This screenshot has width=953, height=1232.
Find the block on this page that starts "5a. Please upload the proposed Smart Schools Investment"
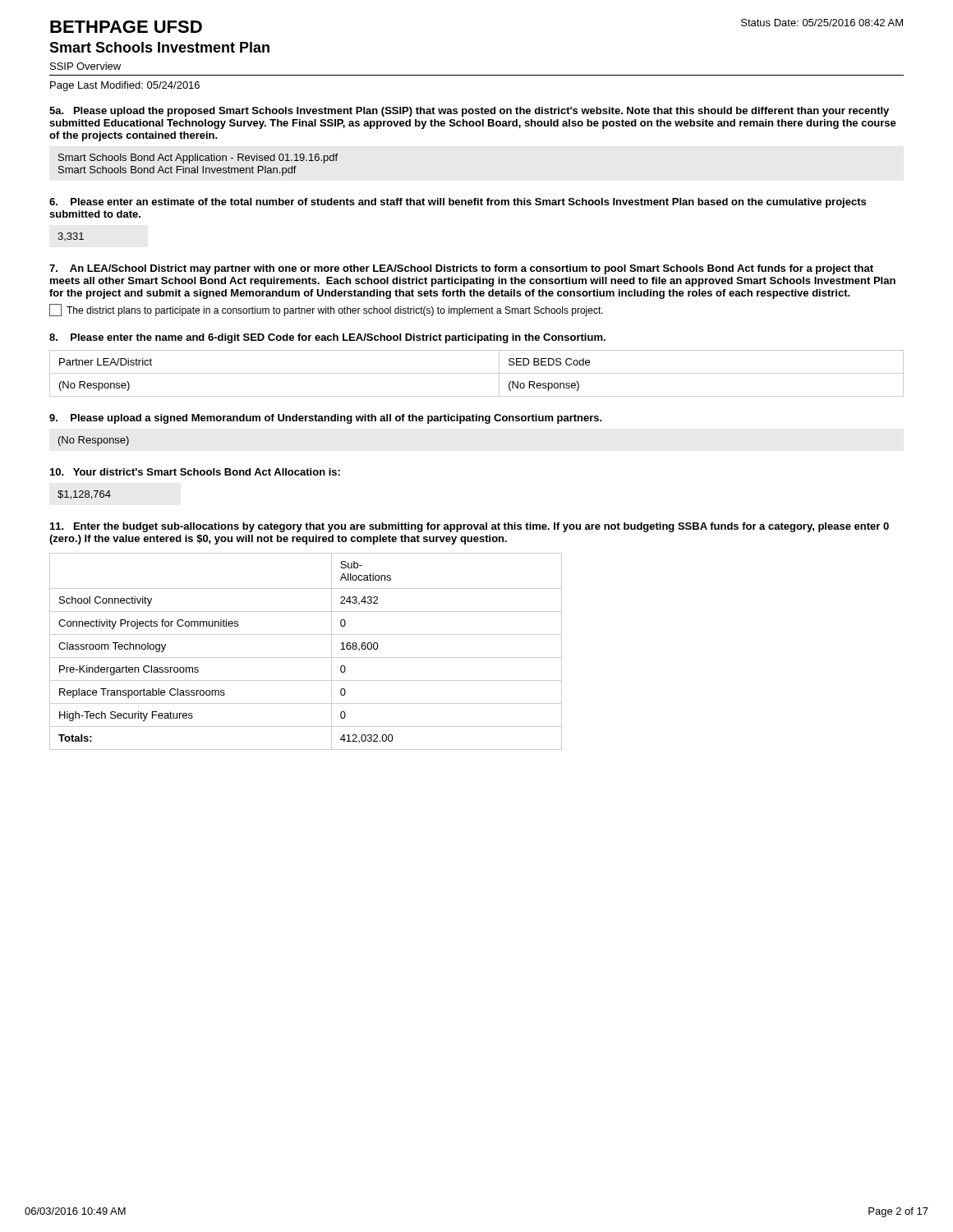click(x=473, y=123)
